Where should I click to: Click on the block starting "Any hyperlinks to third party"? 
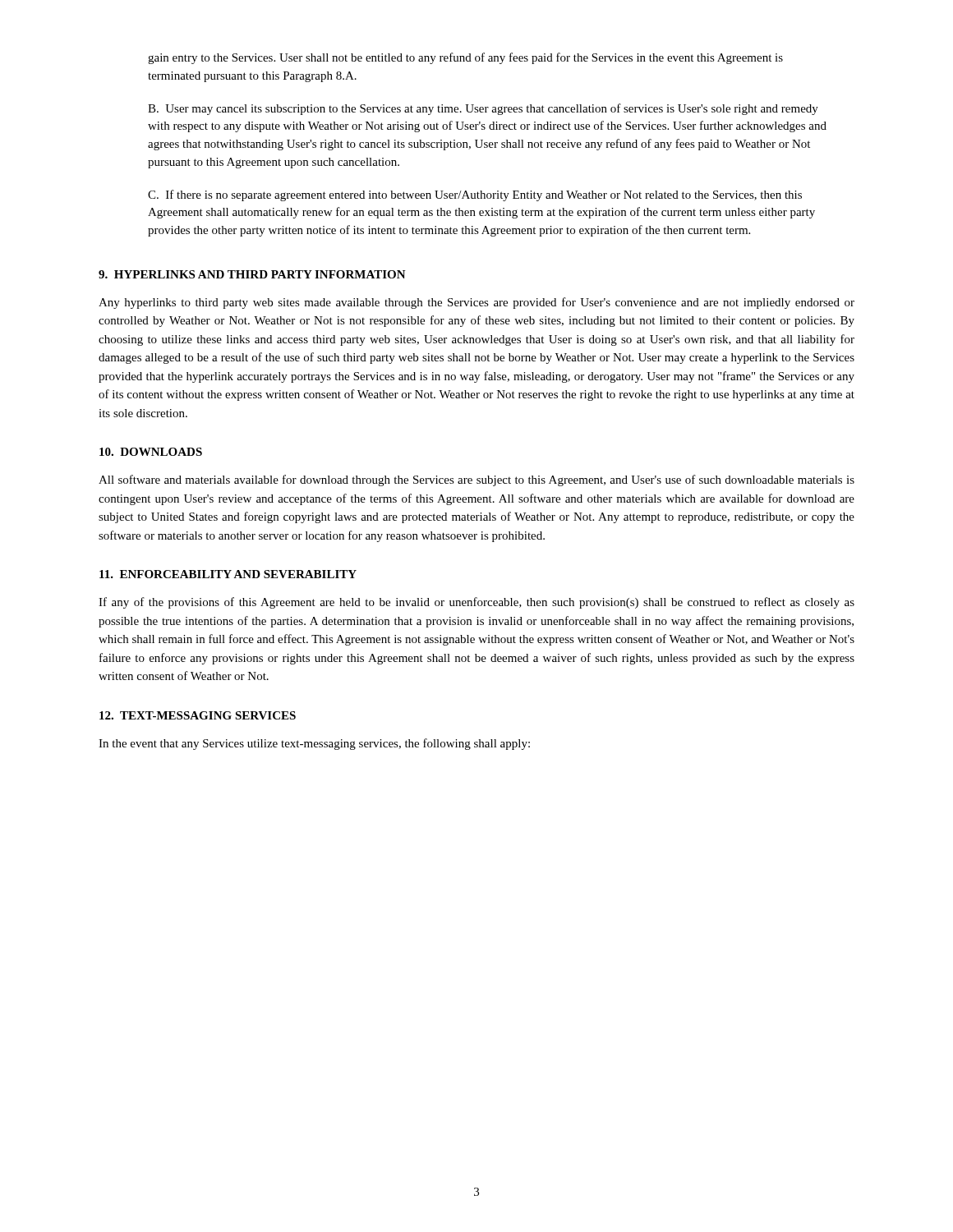[x=476, y=357]
